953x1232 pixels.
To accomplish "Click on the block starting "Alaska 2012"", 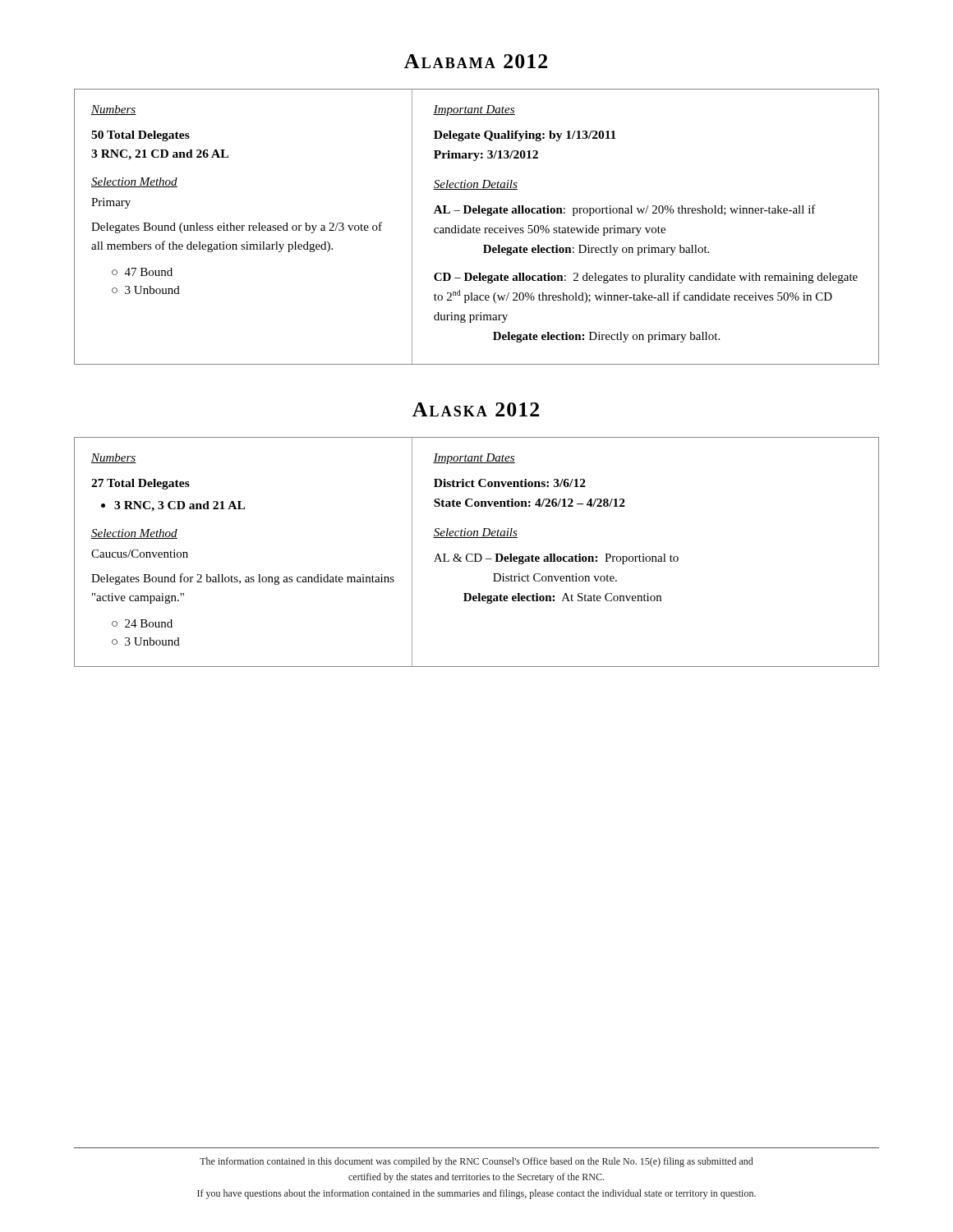I will pyautogui.click(x=476, y=409).
